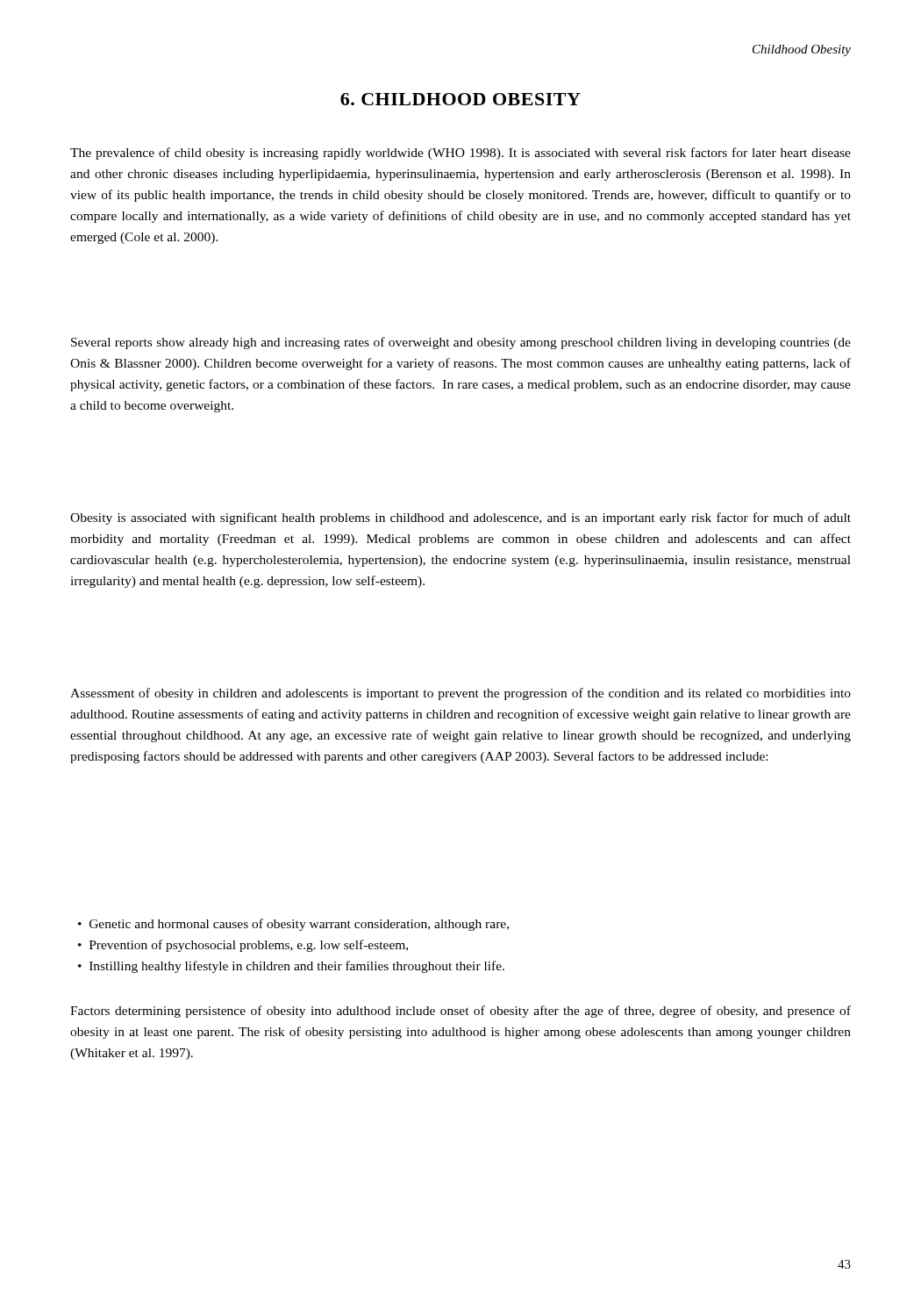Click the passage that begins "Several reports show already high and increasing rates"
Viewport: 921px width, 1316px height.
460,373
